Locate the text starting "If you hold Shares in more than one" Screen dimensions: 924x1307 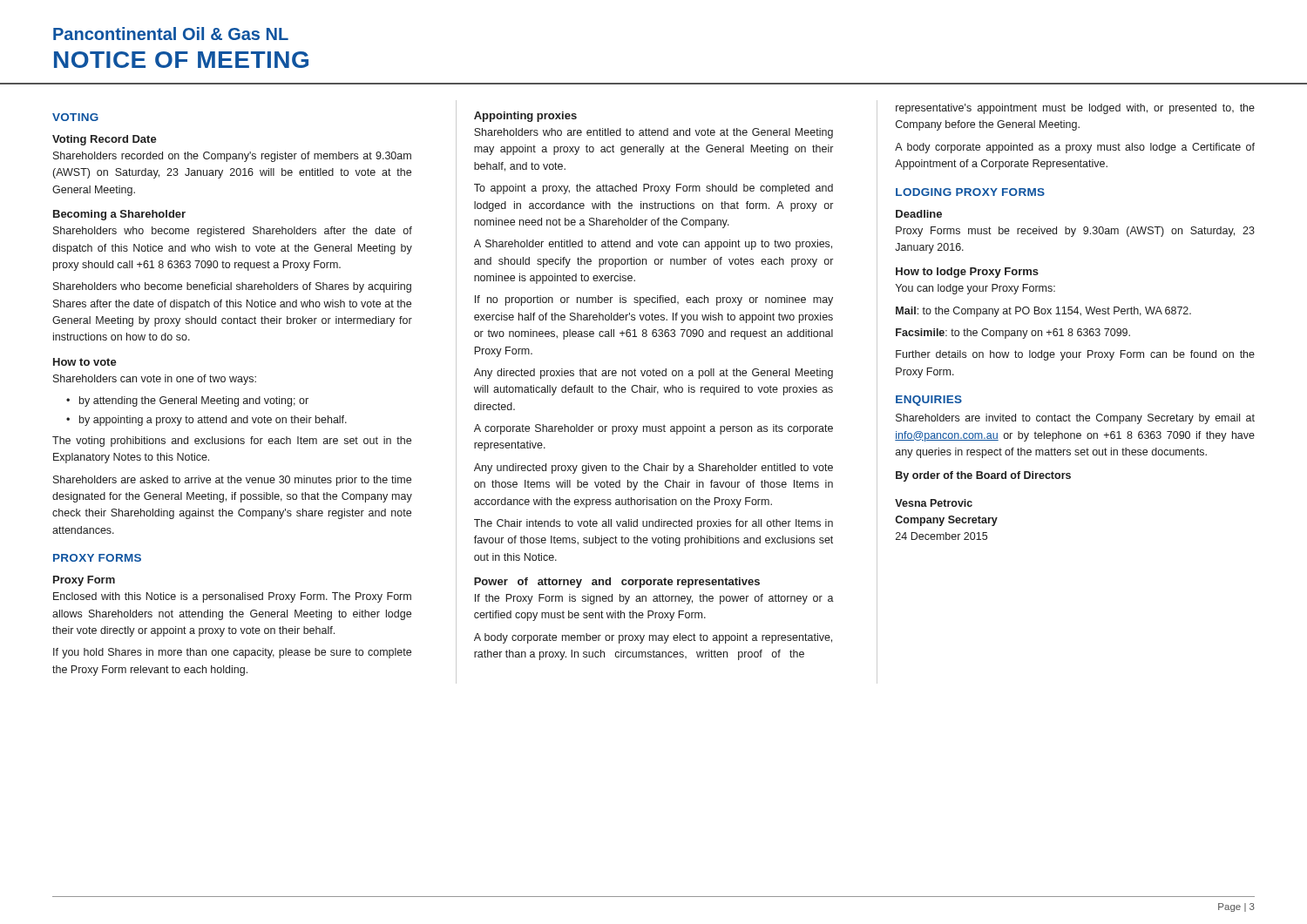232,661
